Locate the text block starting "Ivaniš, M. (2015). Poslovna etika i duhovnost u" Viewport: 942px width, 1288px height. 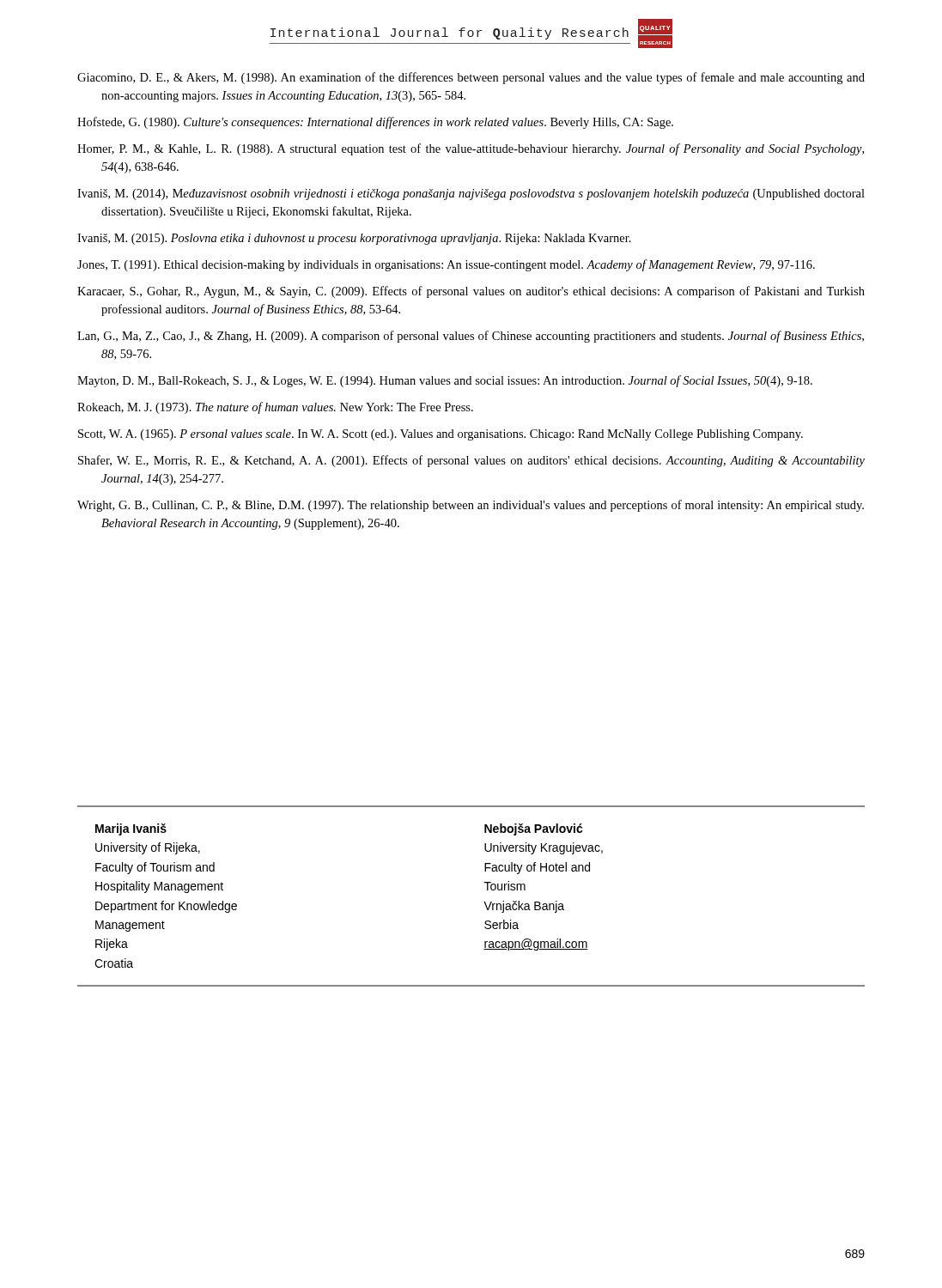471,238
